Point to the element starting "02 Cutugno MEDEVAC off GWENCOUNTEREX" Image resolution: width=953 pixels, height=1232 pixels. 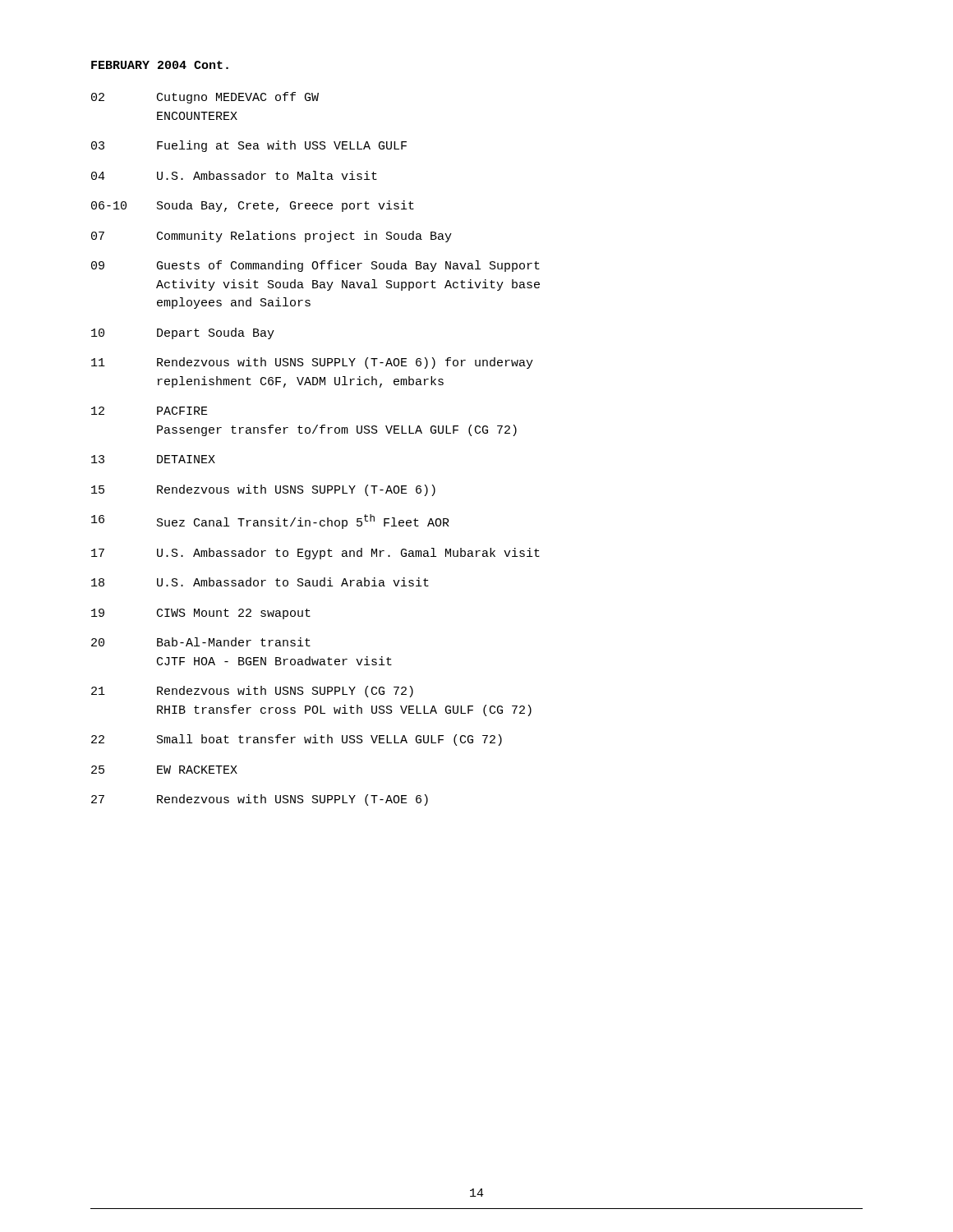(x=205, y=98)
